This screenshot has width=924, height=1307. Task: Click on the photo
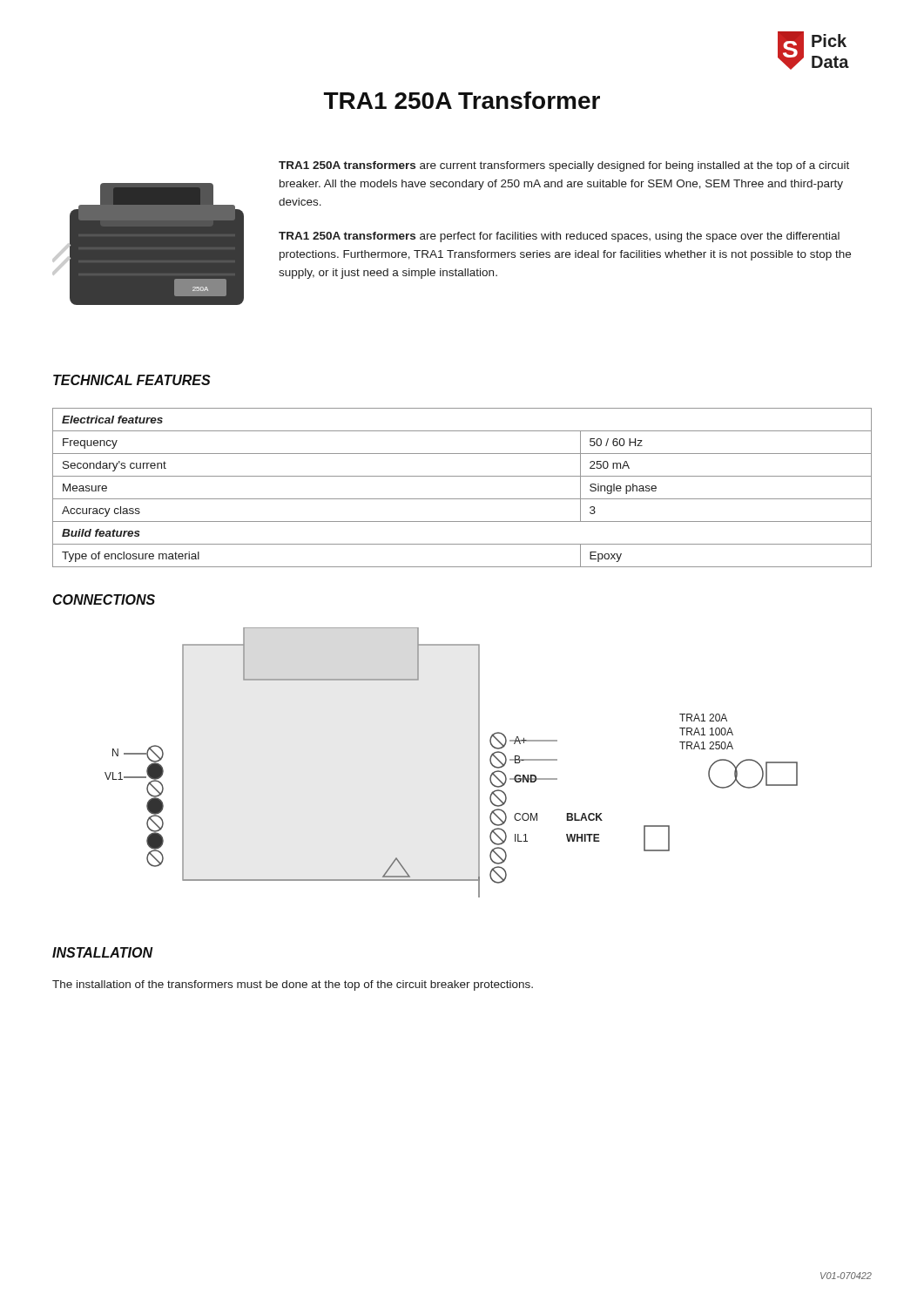pos(157,244)
